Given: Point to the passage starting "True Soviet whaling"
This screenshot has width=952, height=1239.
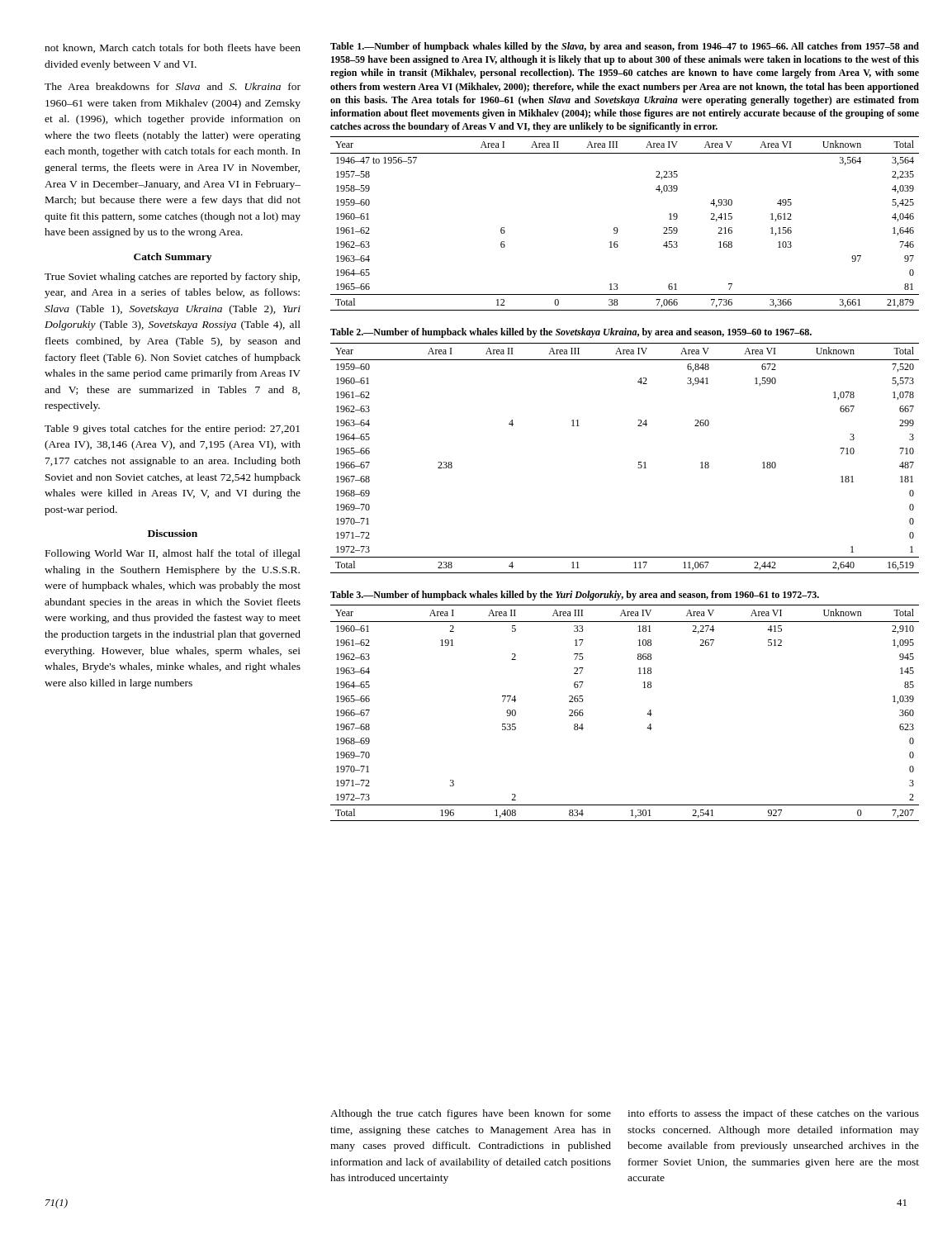Looking at the screenshot, I should [173, 393].
